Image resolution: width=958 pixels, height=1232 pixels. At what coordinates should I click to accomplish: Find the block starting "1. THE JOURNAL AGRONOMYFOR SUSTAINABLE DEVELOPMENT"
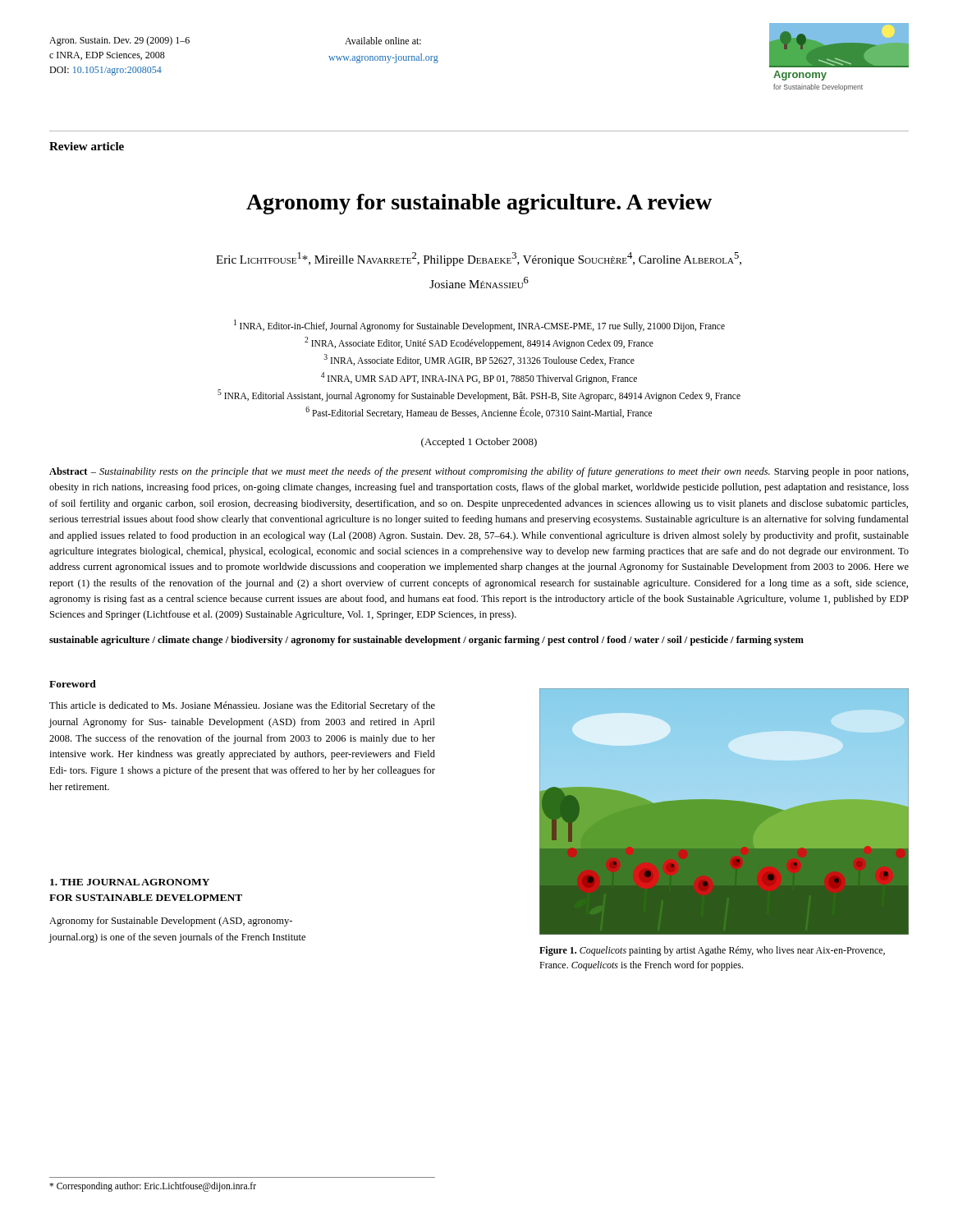click(146, 890)
